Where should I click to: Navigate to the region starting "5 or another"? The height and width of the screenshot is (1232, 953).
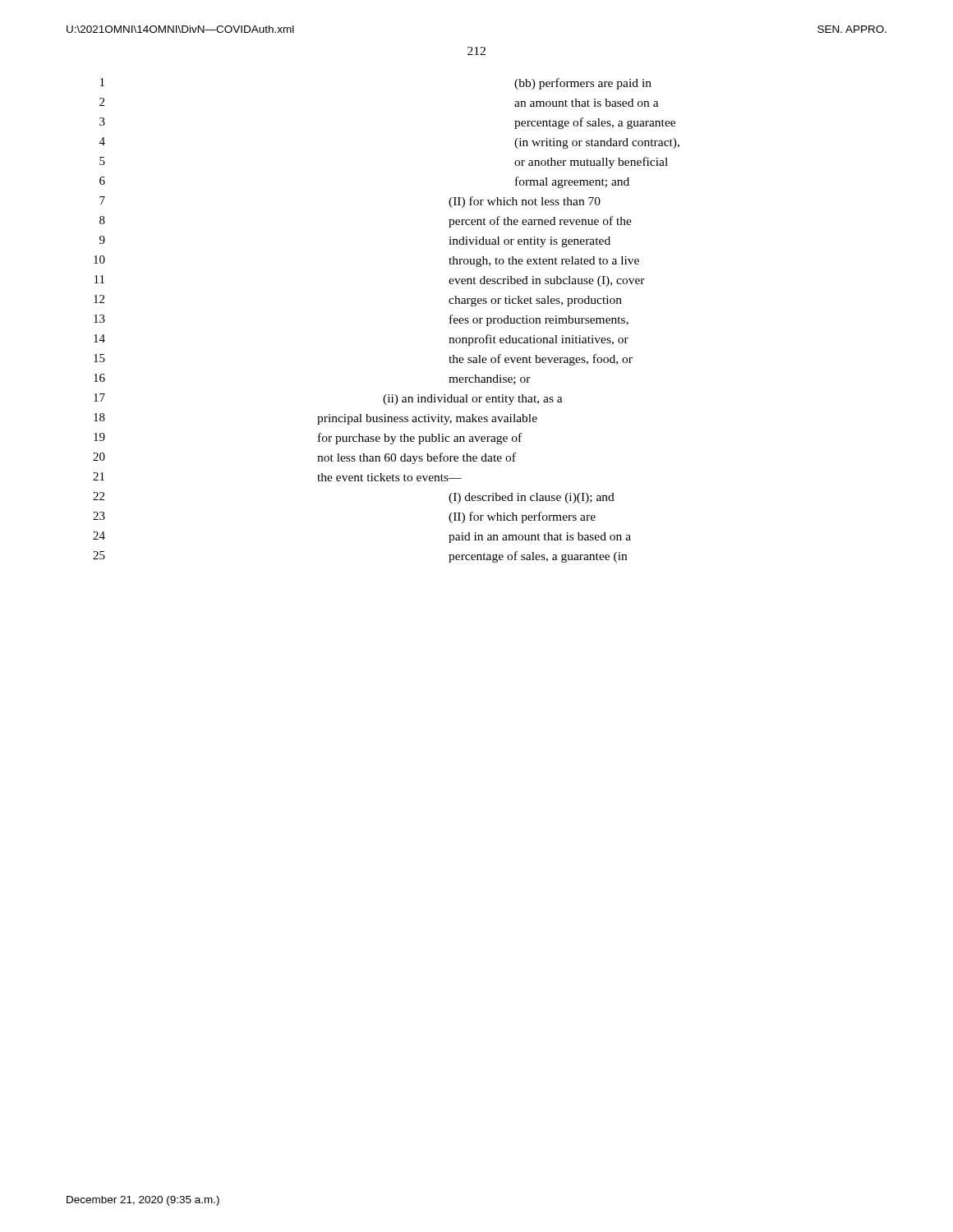[103, 161]
